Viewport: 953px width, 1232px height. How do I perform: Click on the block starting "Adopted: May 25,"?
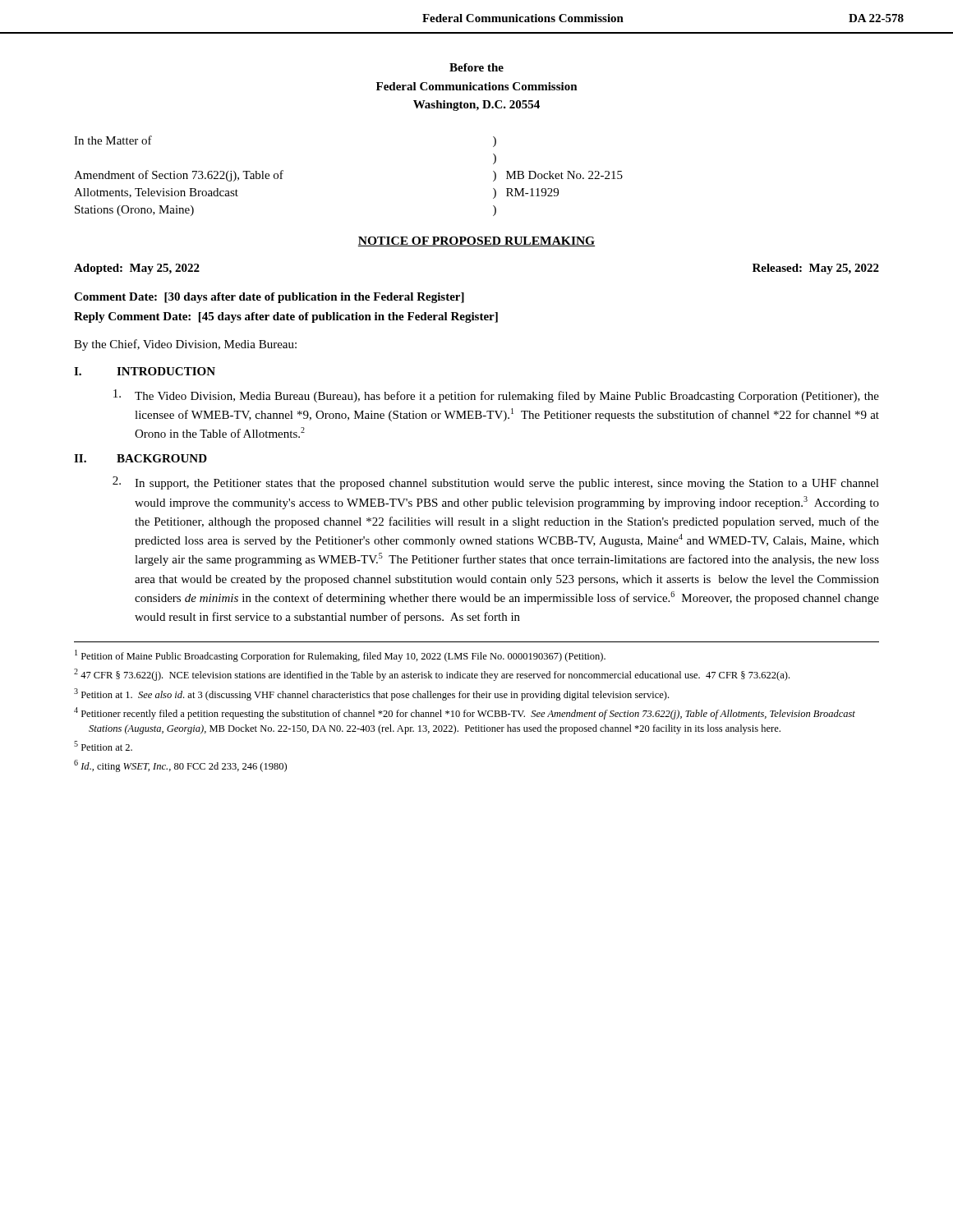pyautogui.click(x=135, y=269)
